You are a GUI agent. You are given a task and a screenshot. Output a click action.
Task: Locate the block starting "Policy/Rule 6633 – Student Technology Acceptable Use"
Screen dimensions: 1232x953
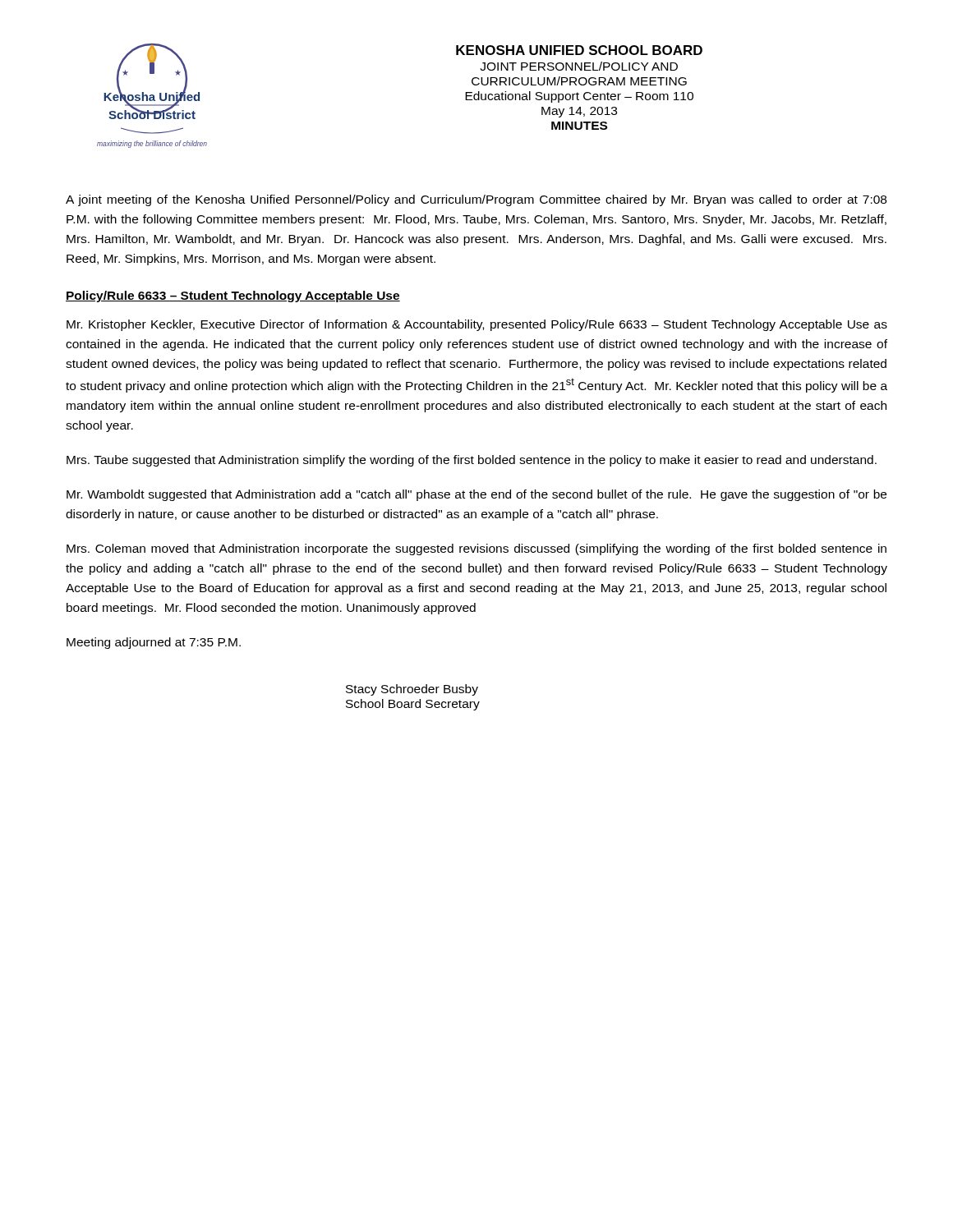(233, 295)
